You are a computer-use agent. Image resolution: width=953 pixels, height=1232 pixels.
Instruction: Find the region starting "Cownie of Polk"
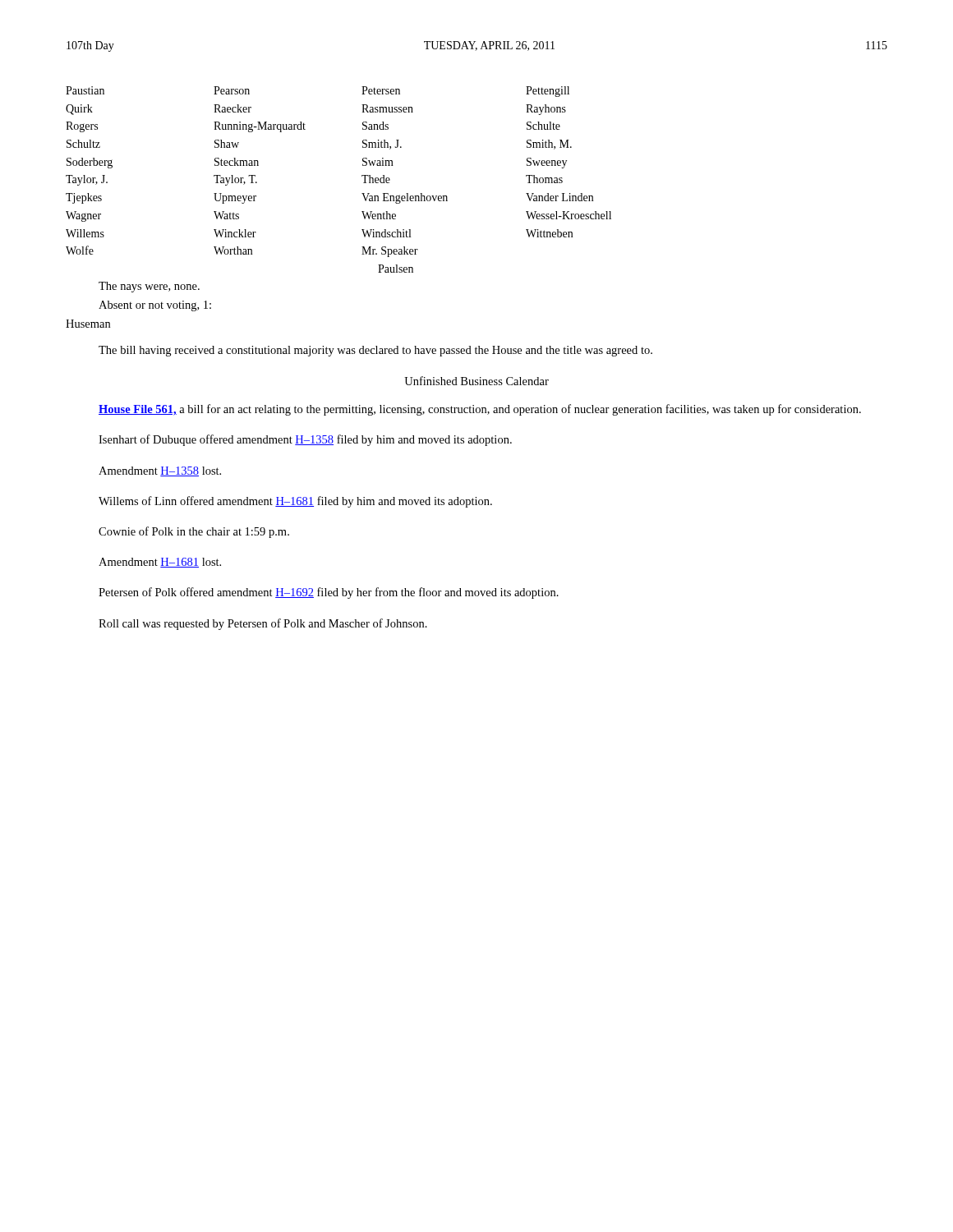coord(194,531)
